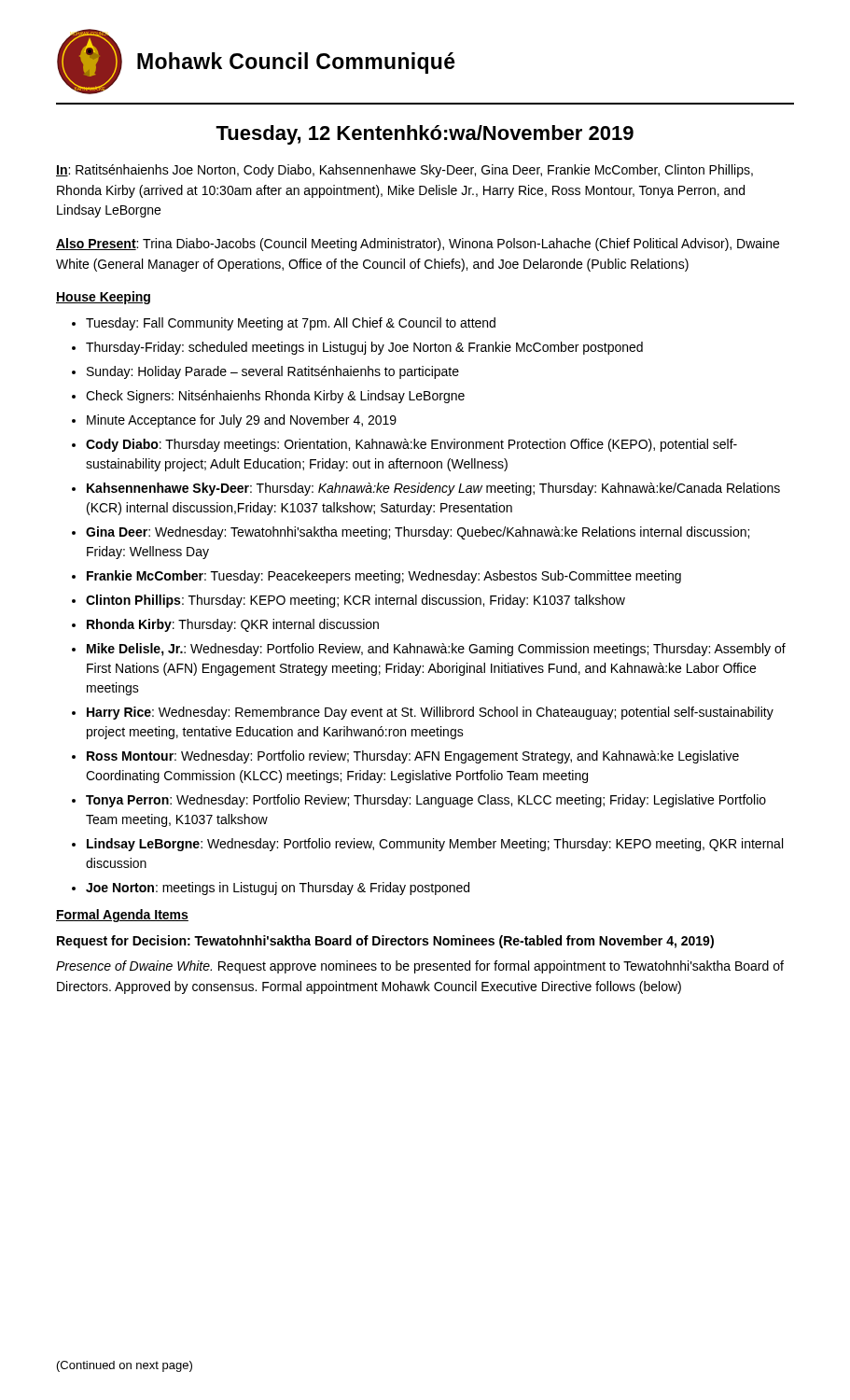Locate the list item that reads "Lindsay LeBorgne: Wednesday:"
Viewport: 850px width, 1400px height.
(435, 854)
